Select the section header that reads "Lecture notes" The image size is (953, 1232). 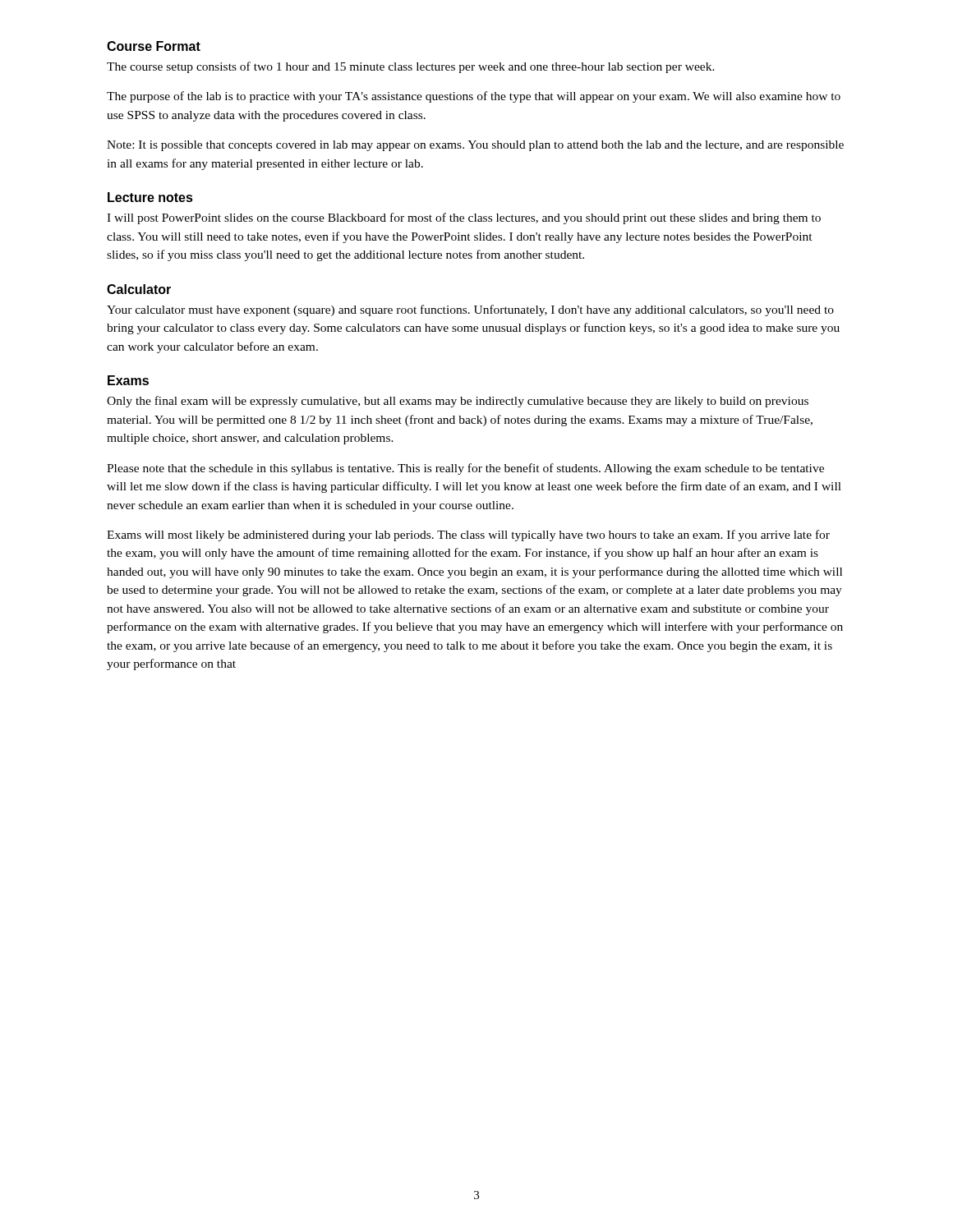point(150,197)
